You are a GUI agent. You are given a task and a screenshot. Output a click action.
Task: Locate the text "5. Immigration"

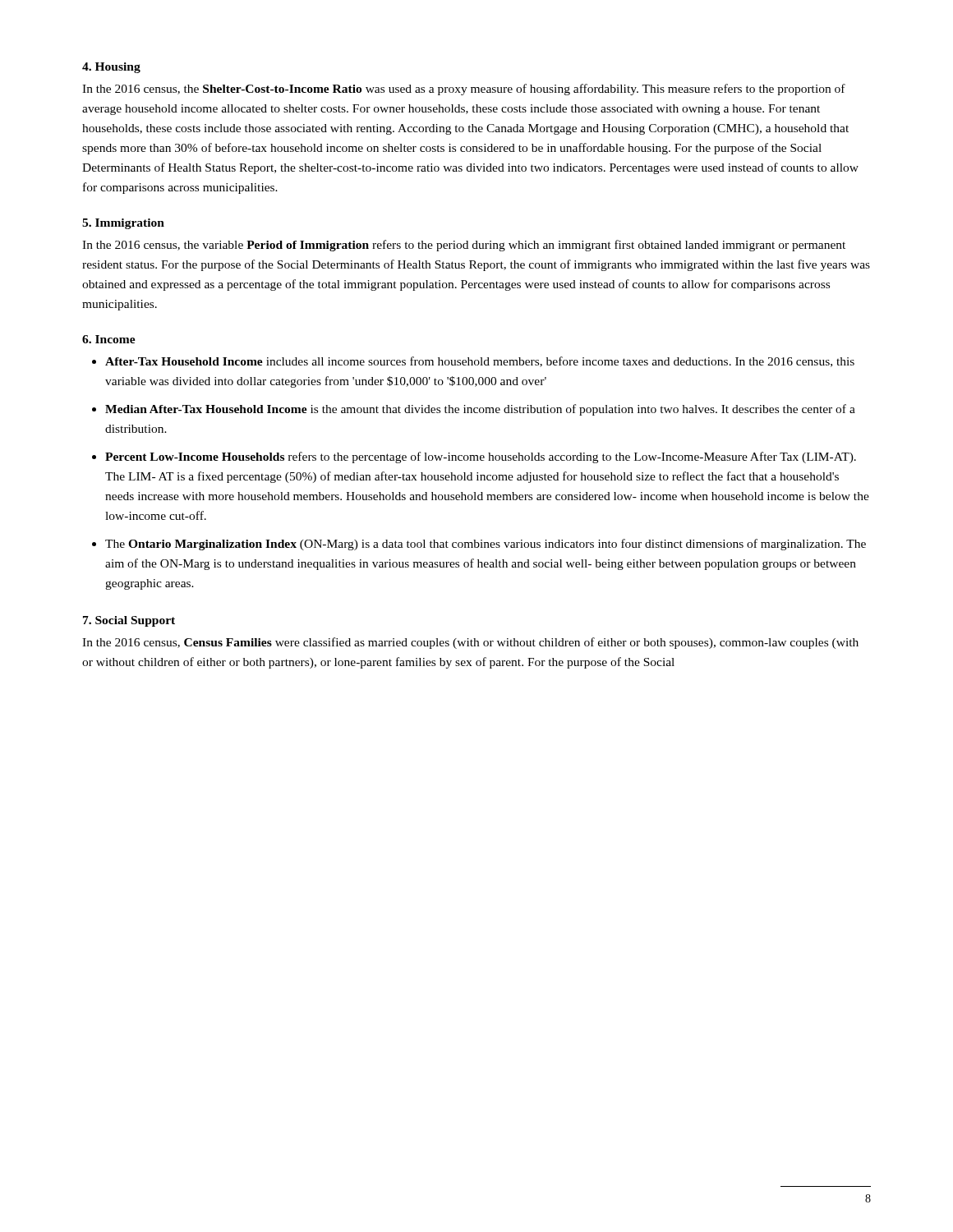pyautogui.click(x=123, y=222)
